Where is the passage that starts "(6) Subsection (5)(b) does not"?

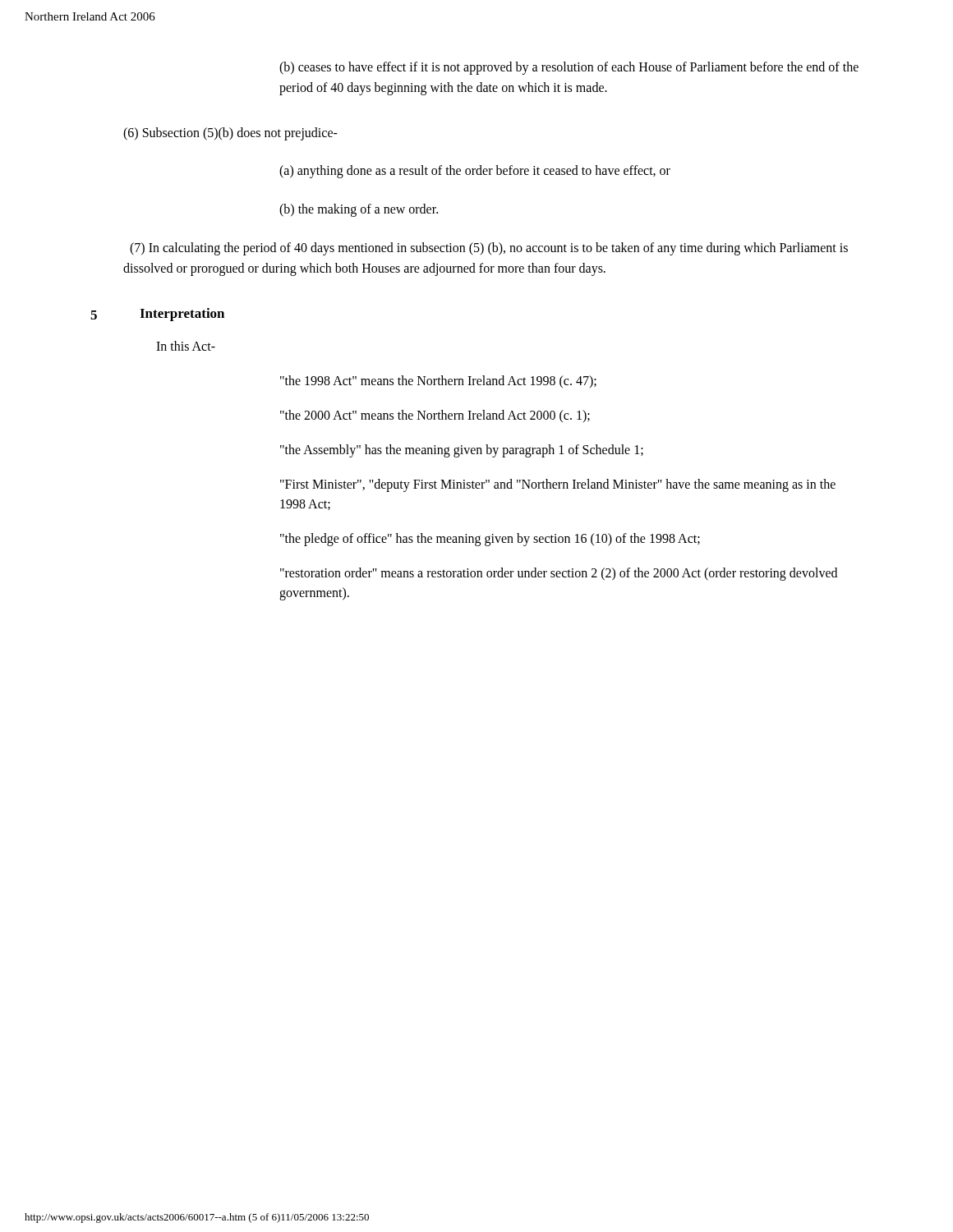(x=230, y=132)
